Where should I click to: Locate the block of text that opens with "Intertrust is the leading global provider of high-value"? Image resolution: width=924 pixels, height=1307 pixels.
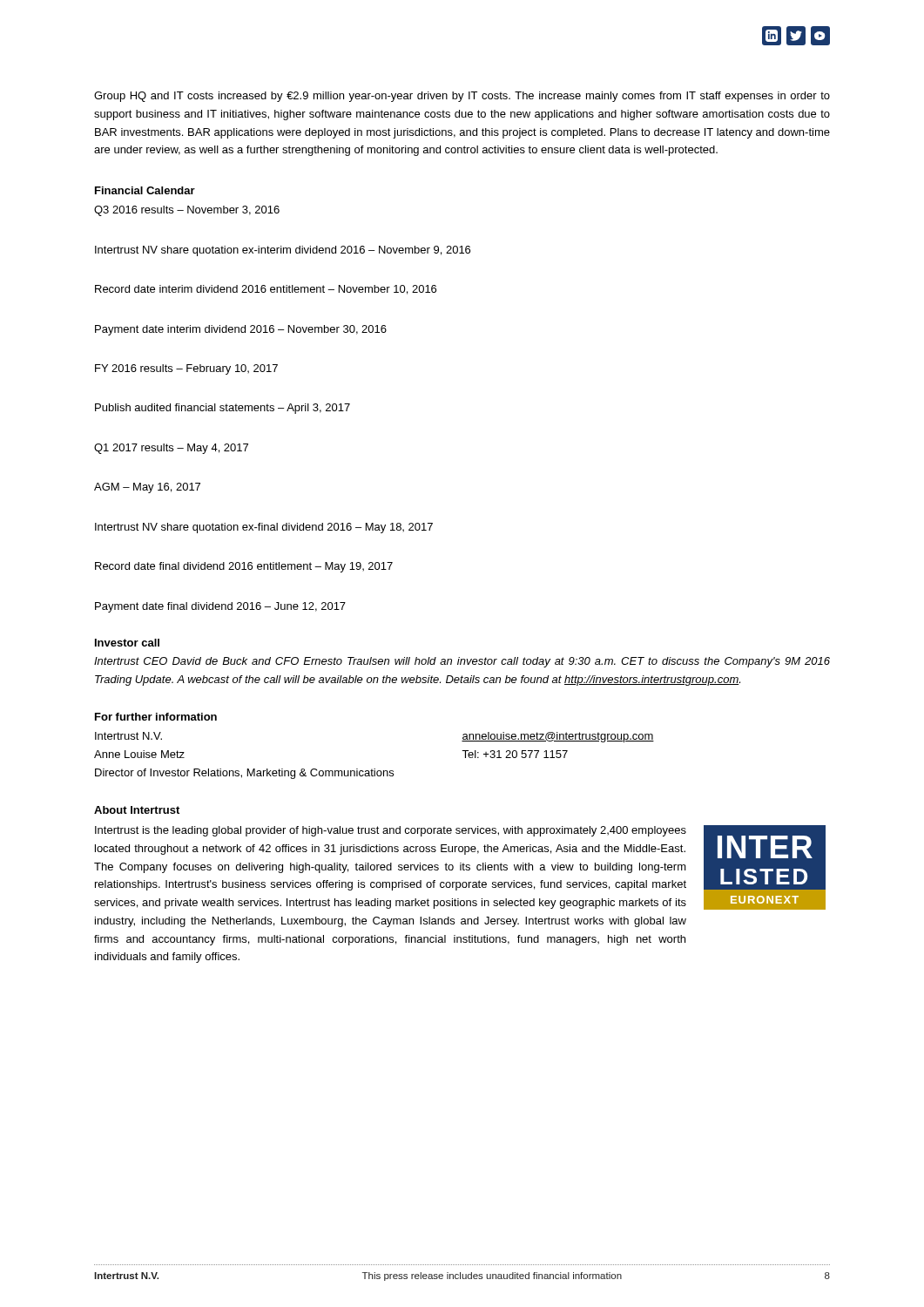point(462,894)
